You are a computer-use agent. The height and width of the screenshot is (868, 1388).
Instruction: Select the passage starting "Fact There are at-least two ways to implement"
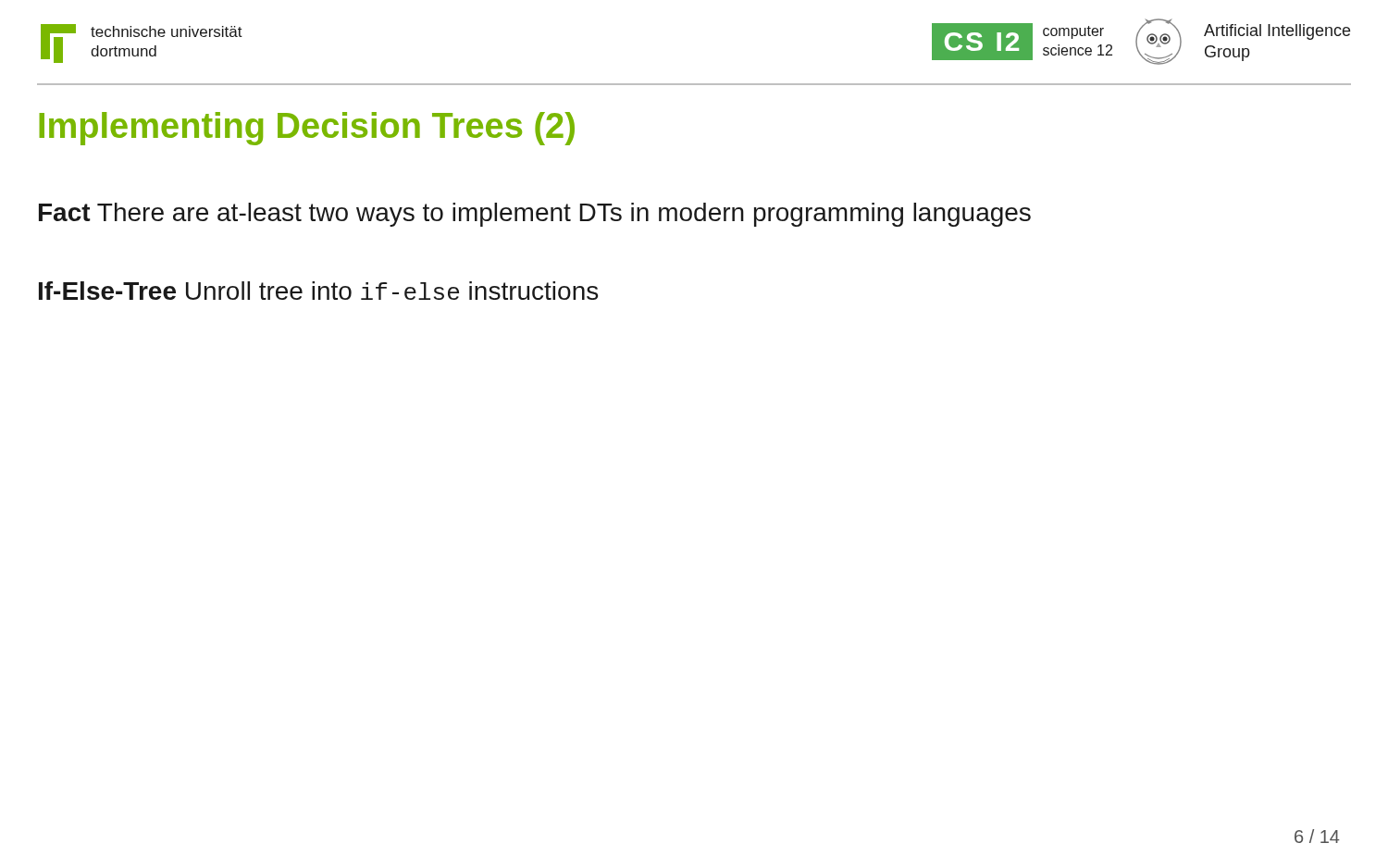(x=534, y=212)
